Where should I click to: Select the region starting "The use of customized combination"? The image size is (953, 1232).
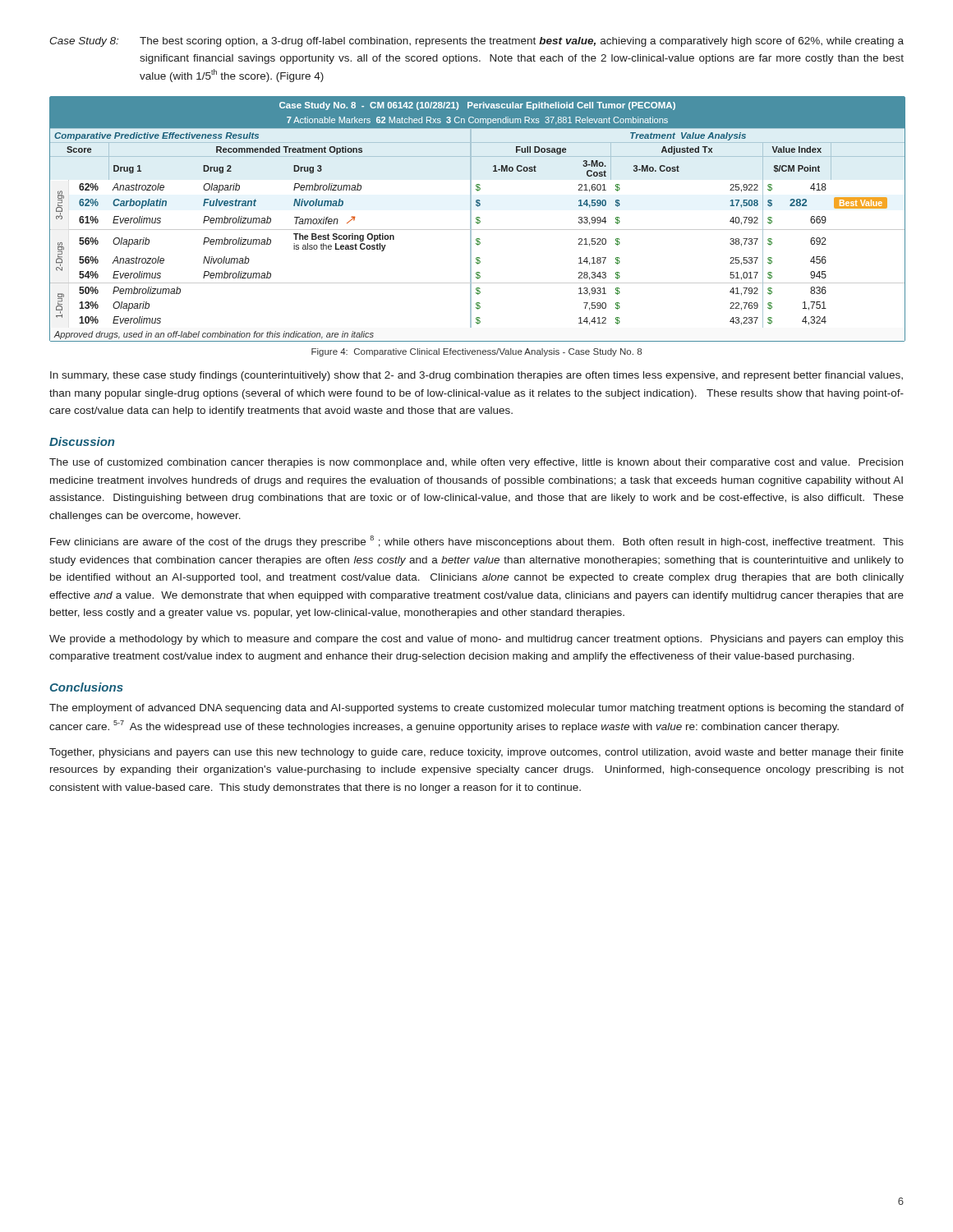pyautogui.click(x=476, y=489)
